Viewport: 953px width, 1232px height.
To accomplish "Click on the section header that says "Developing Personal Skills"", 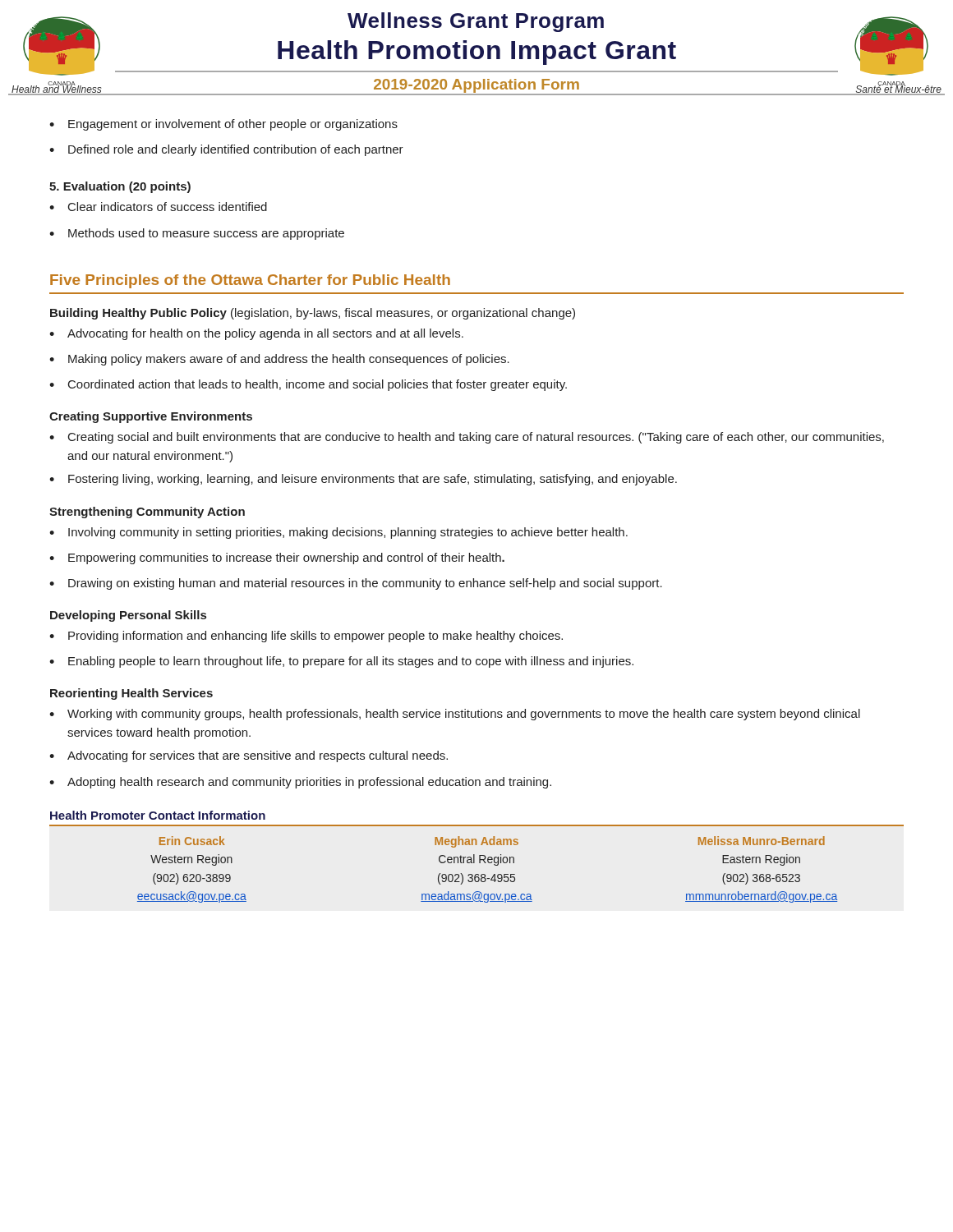I will (128, 615).
